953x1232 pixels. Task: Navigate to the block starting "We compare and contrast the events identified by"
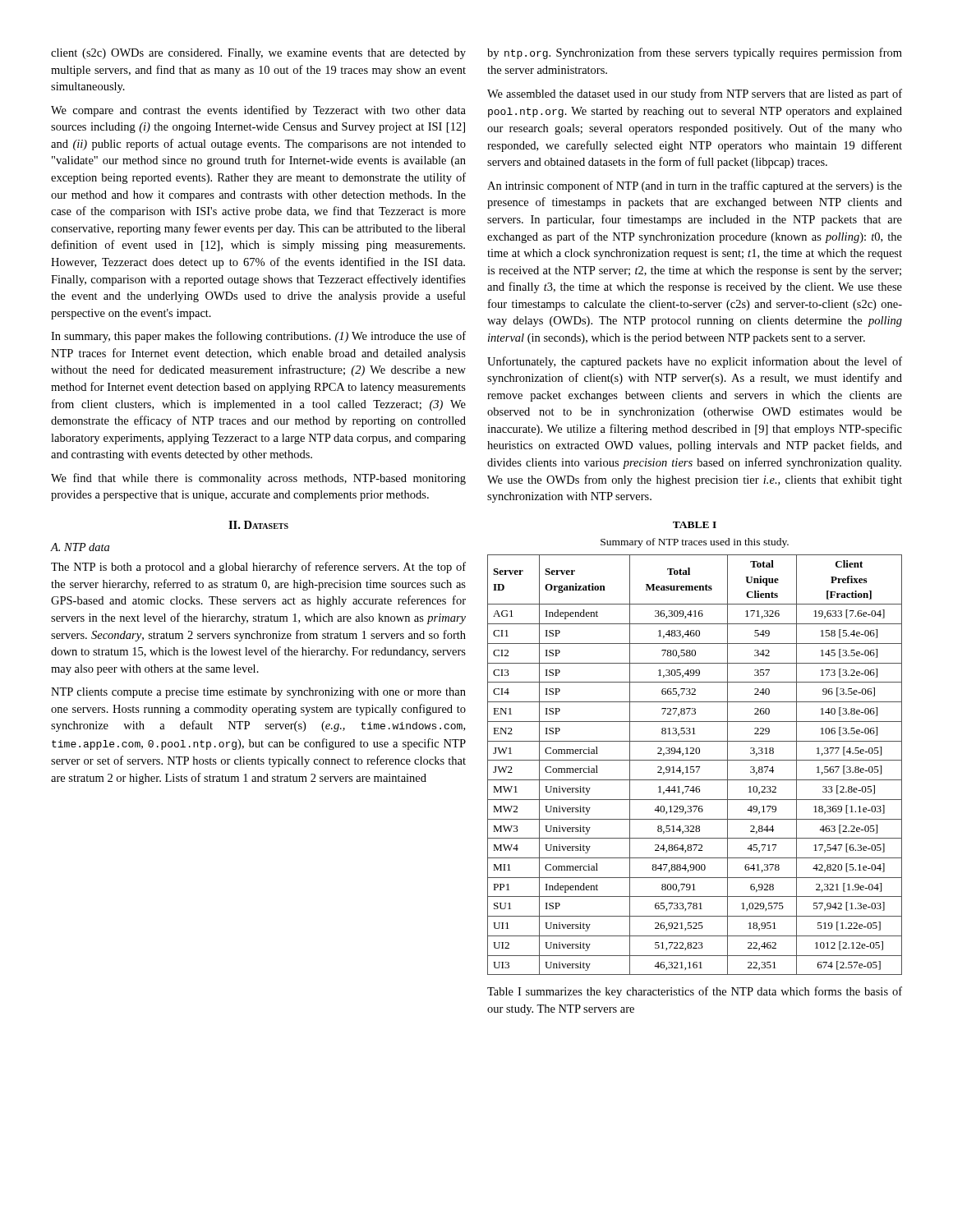pyautogui.click(x=258, y=211)
